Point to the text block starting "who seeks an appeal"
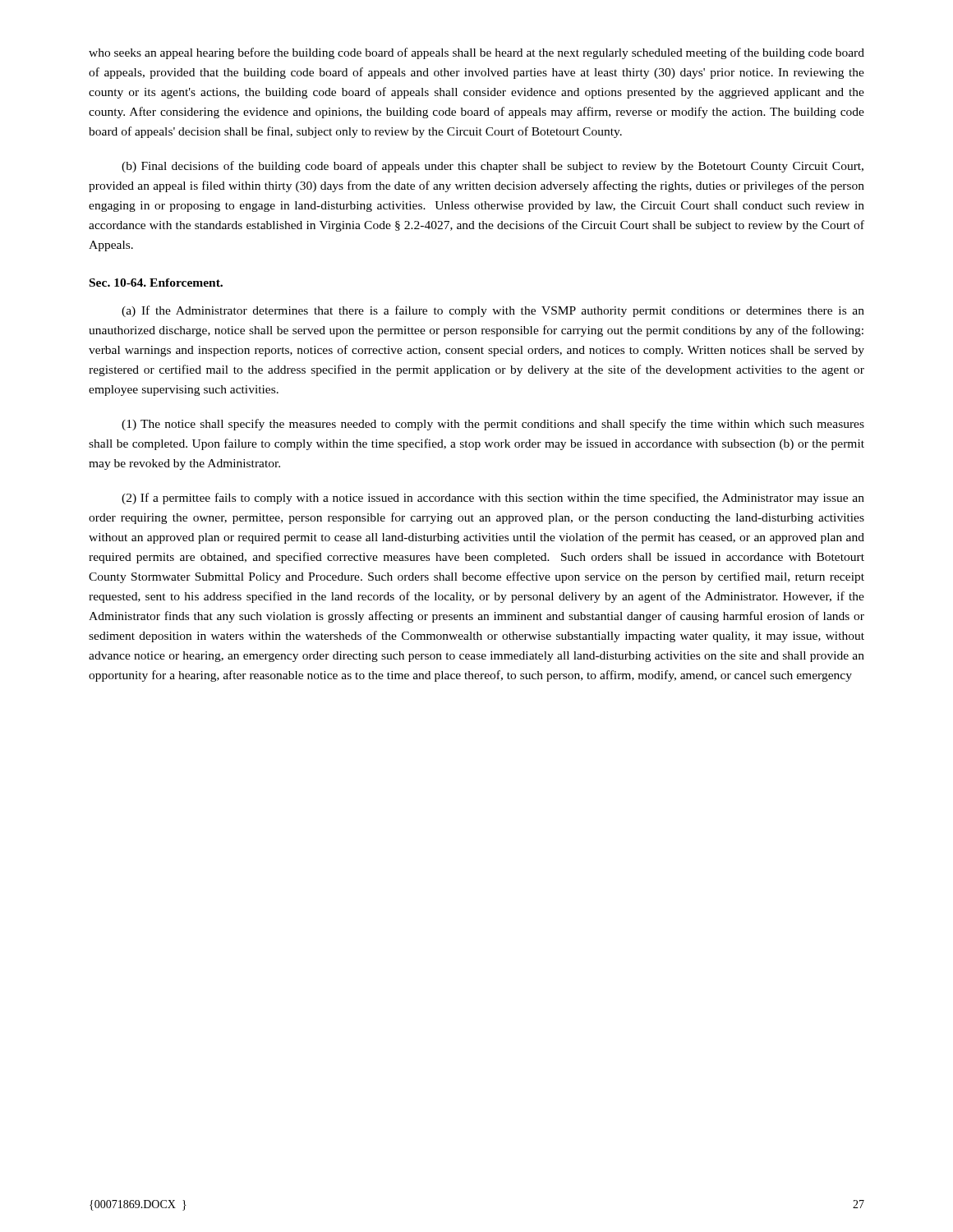953x1232 pixels. coord(476,92)
